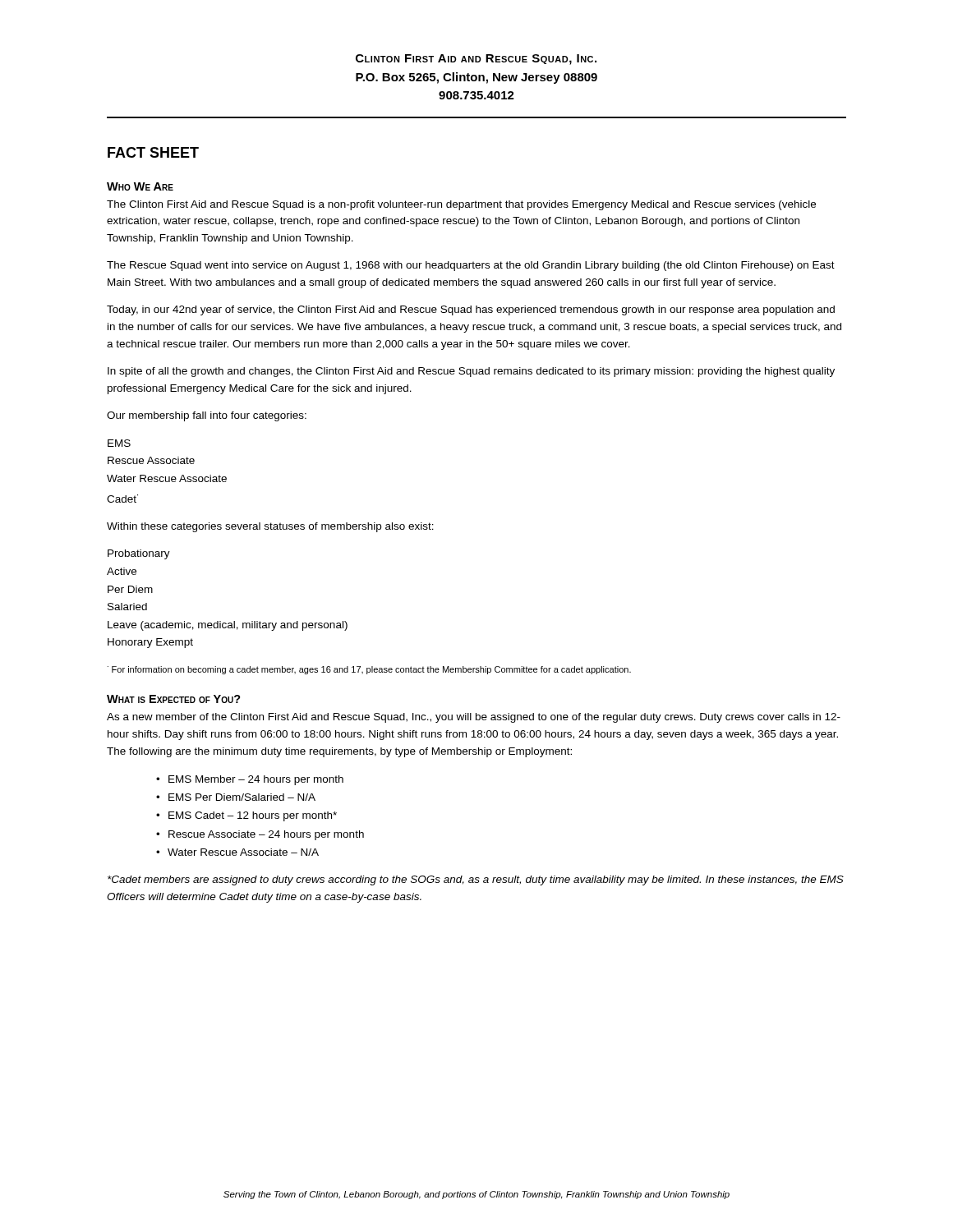Find the block on this page that starts "Today, in our 42nd"
Viewport: 953px width, 1232px height.
[474, 327]
